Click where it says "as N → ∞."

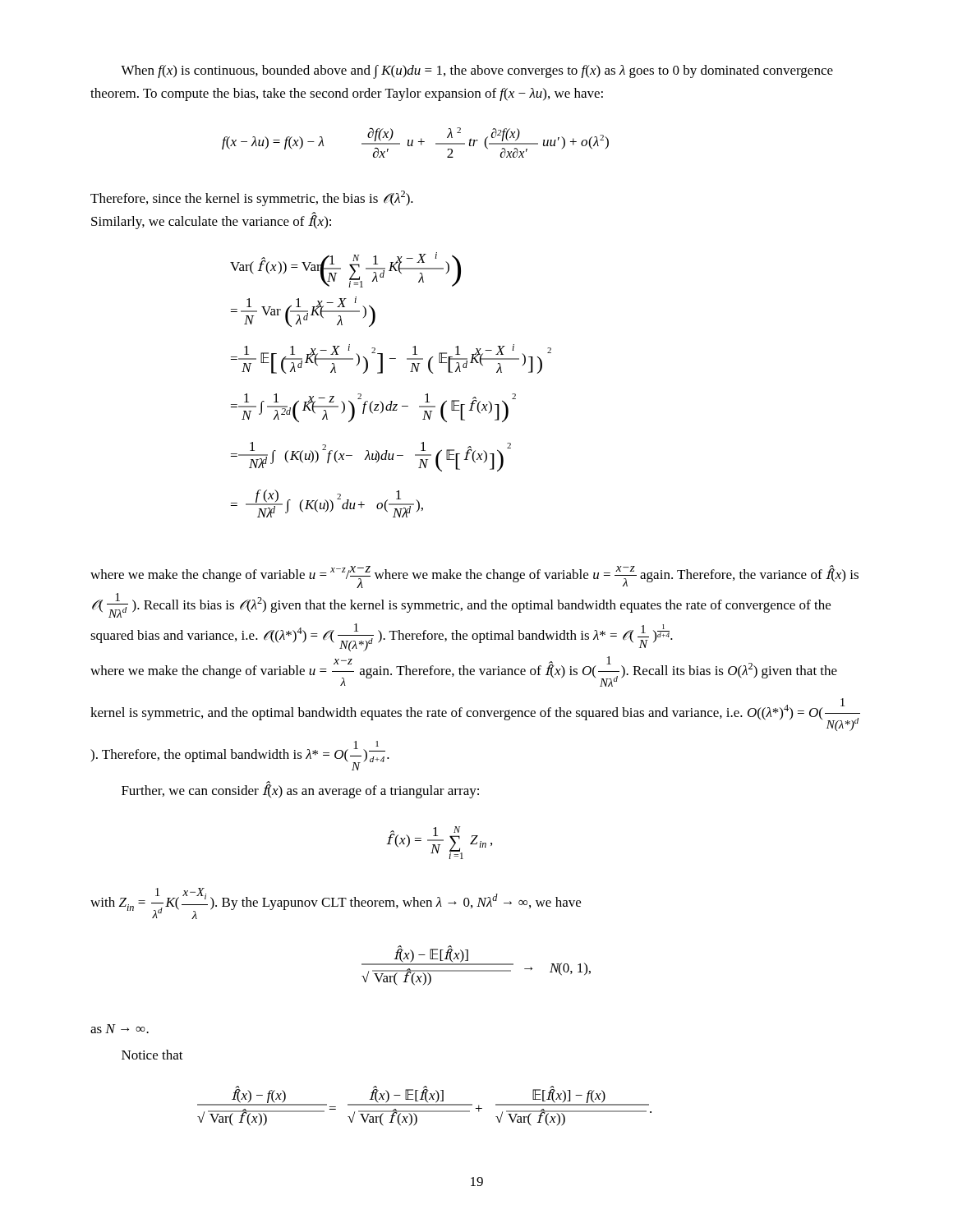coord(120,1029)
